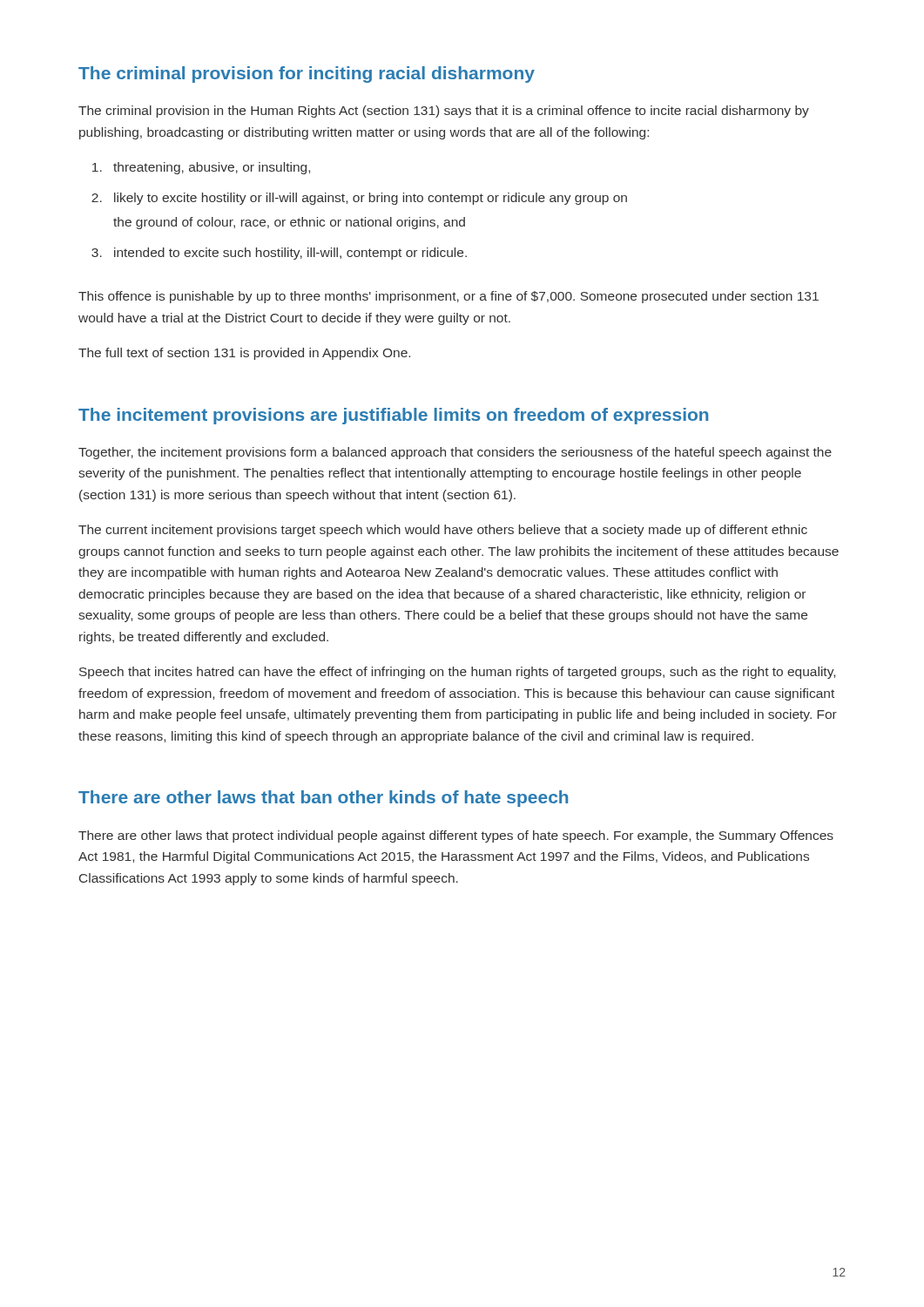Navigate to the text block starting "threatening, abusive, or insulting,"
The image size is (924, 1307).
(x=201, y=168)
